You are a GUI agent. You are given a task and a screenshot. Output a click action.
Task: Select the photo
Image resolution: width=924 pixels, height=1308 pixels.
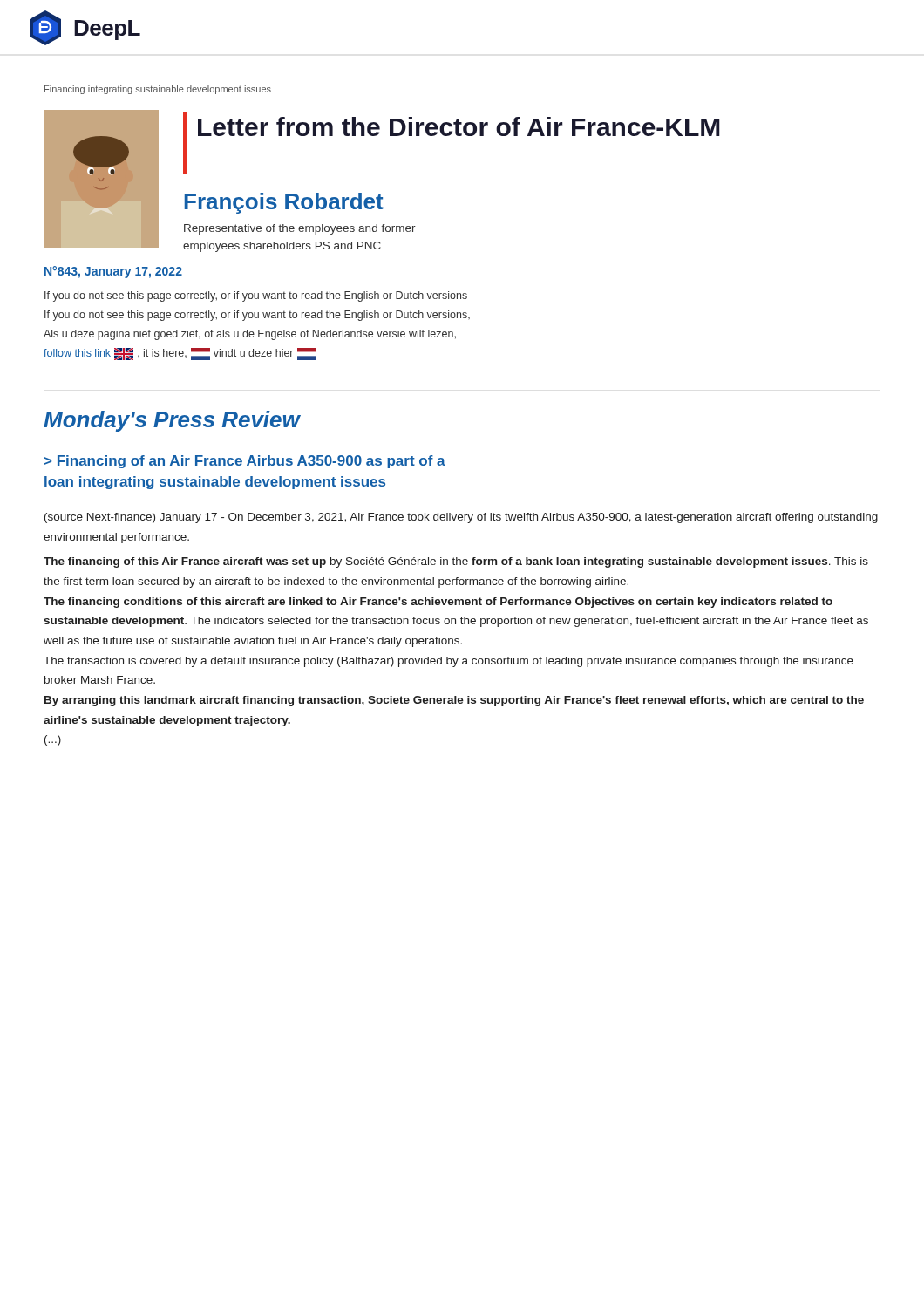click(x=101, y=179)
